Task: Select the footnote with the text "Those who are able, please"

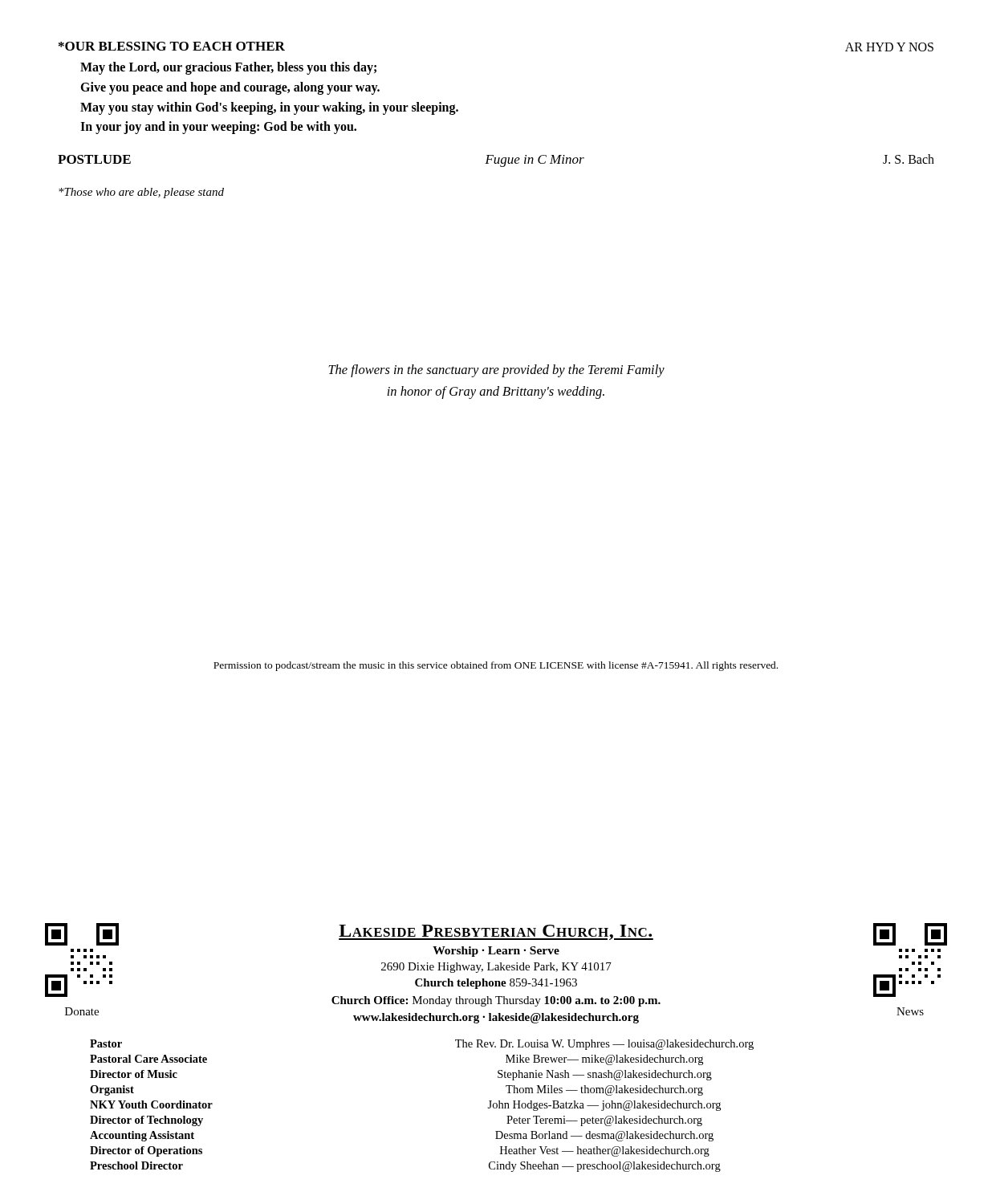Action: pyautogui.click(x=141, y=192)
